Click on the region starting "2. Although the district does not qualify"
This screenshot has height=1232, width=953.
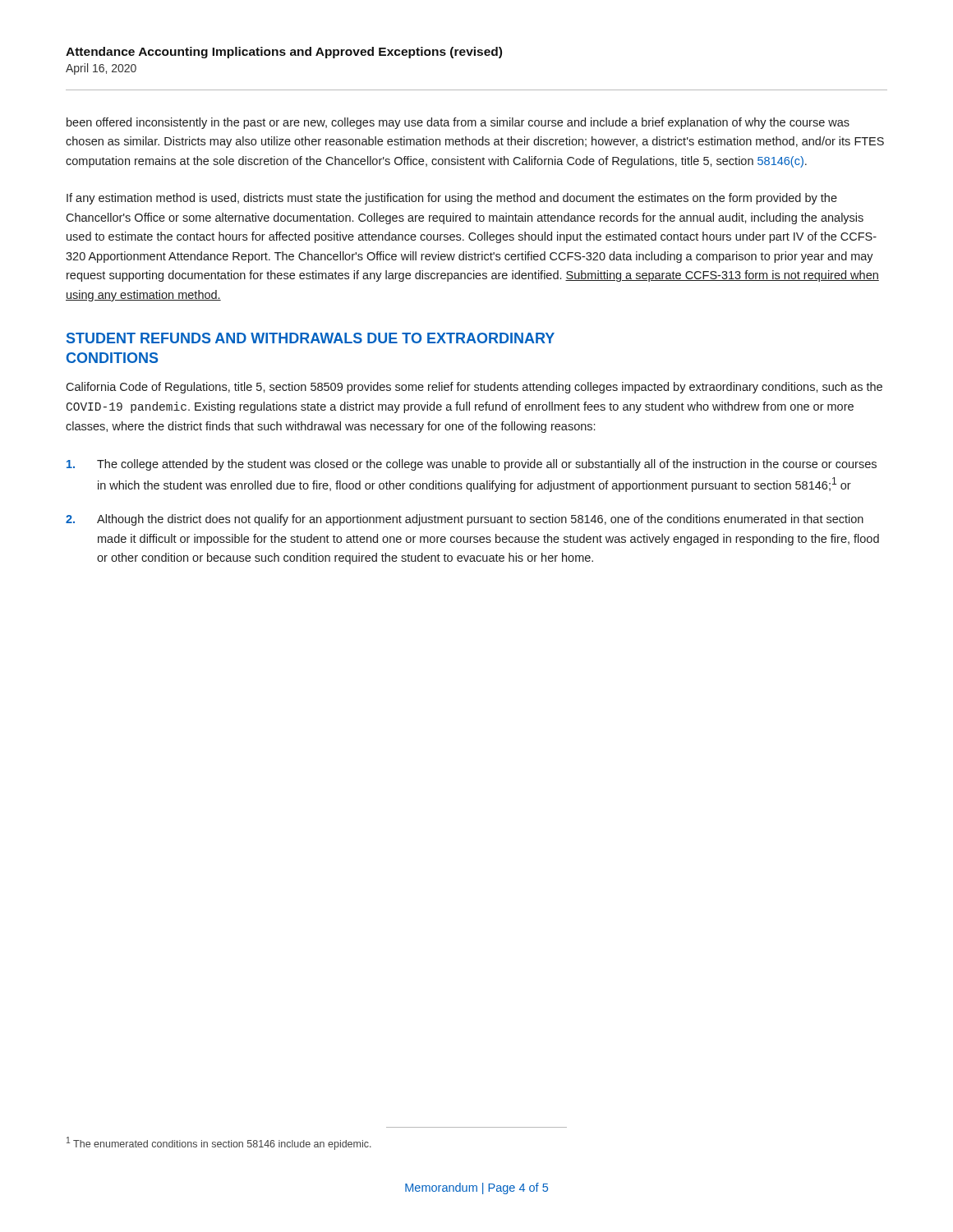tap(476, 539)
